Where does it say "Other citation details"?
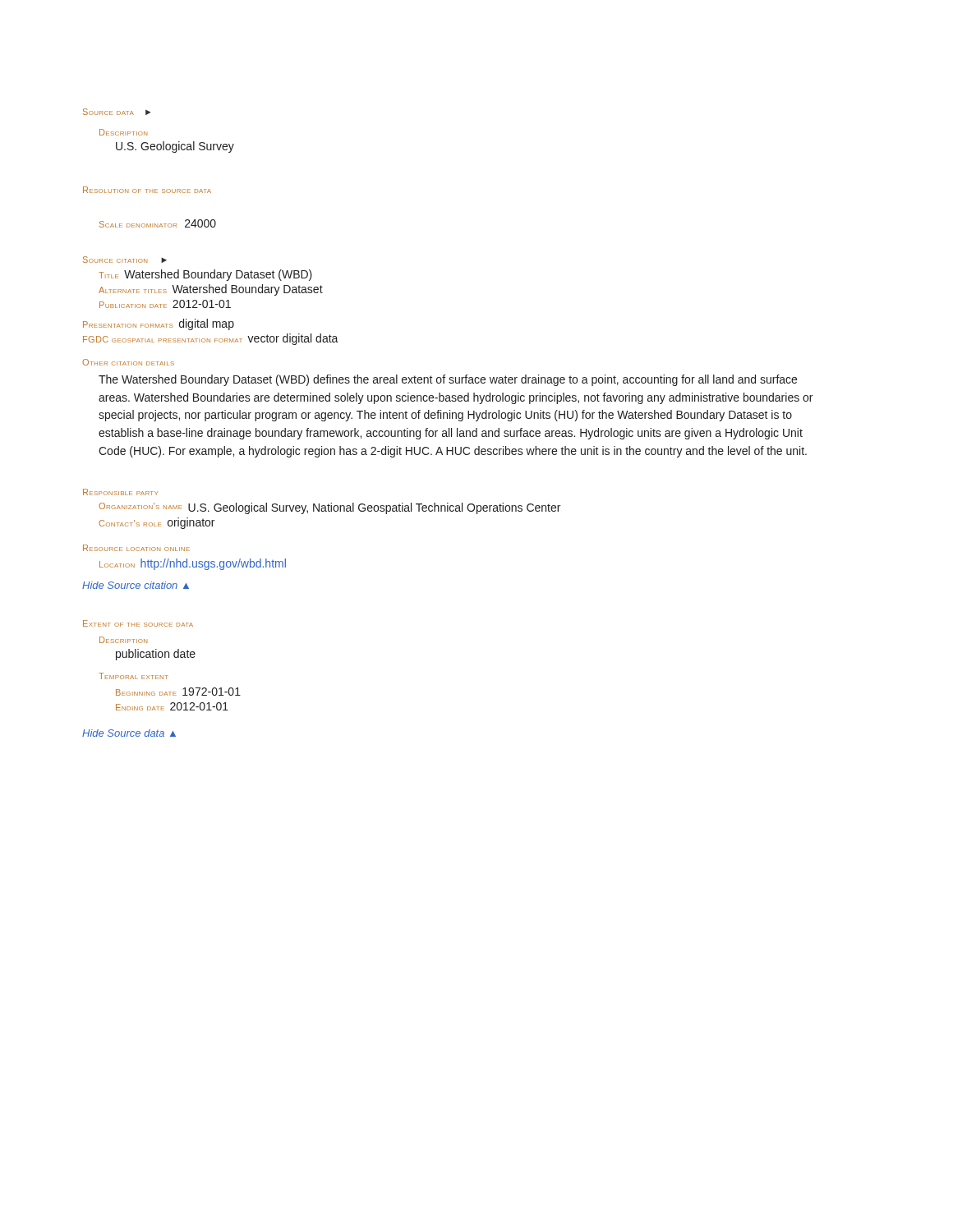The image size is (953, 1232). click(128, 362)
